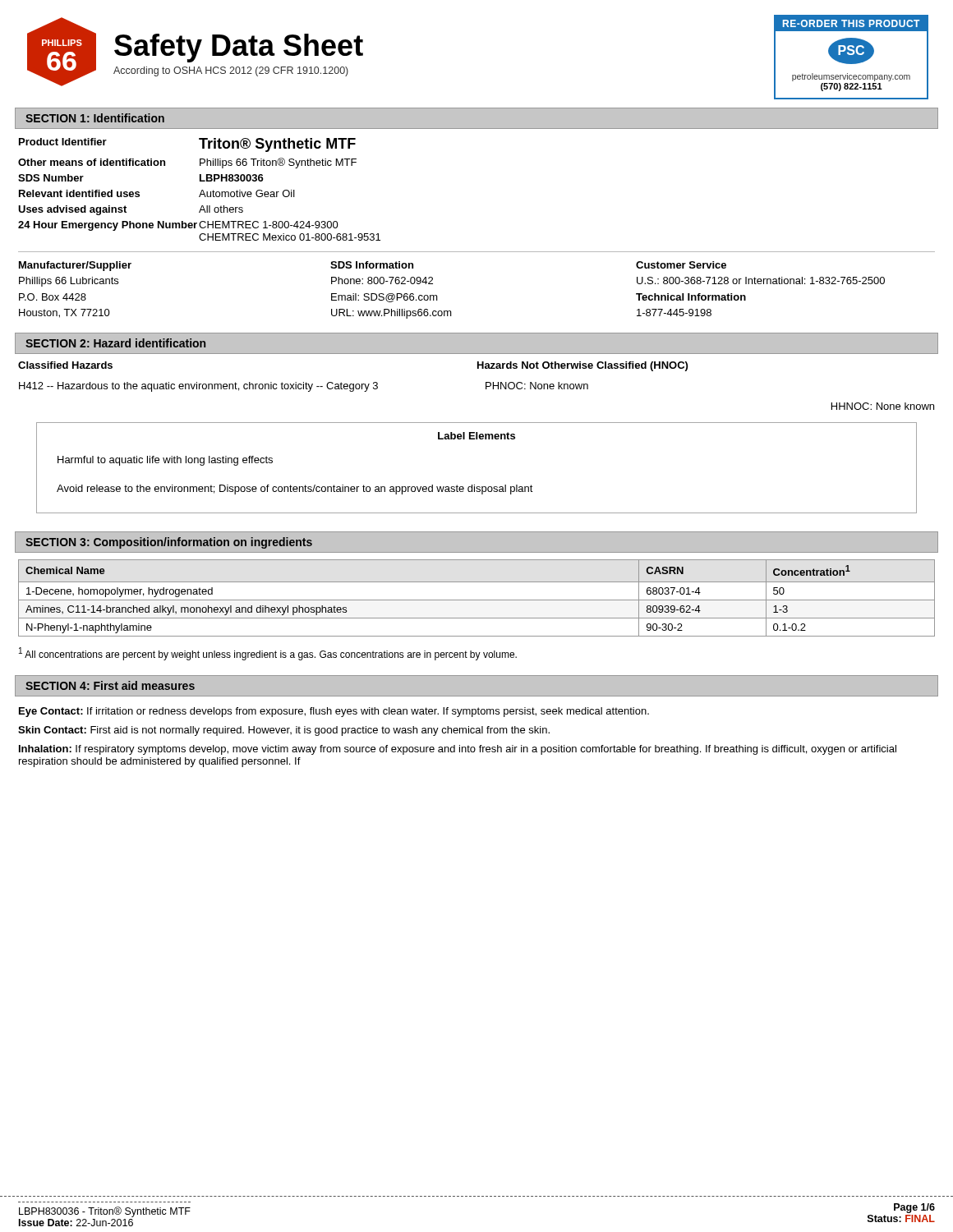Select the table that reads "Label Elements Harmful"
Screen dimensions: 1232x953
(476, 467)
